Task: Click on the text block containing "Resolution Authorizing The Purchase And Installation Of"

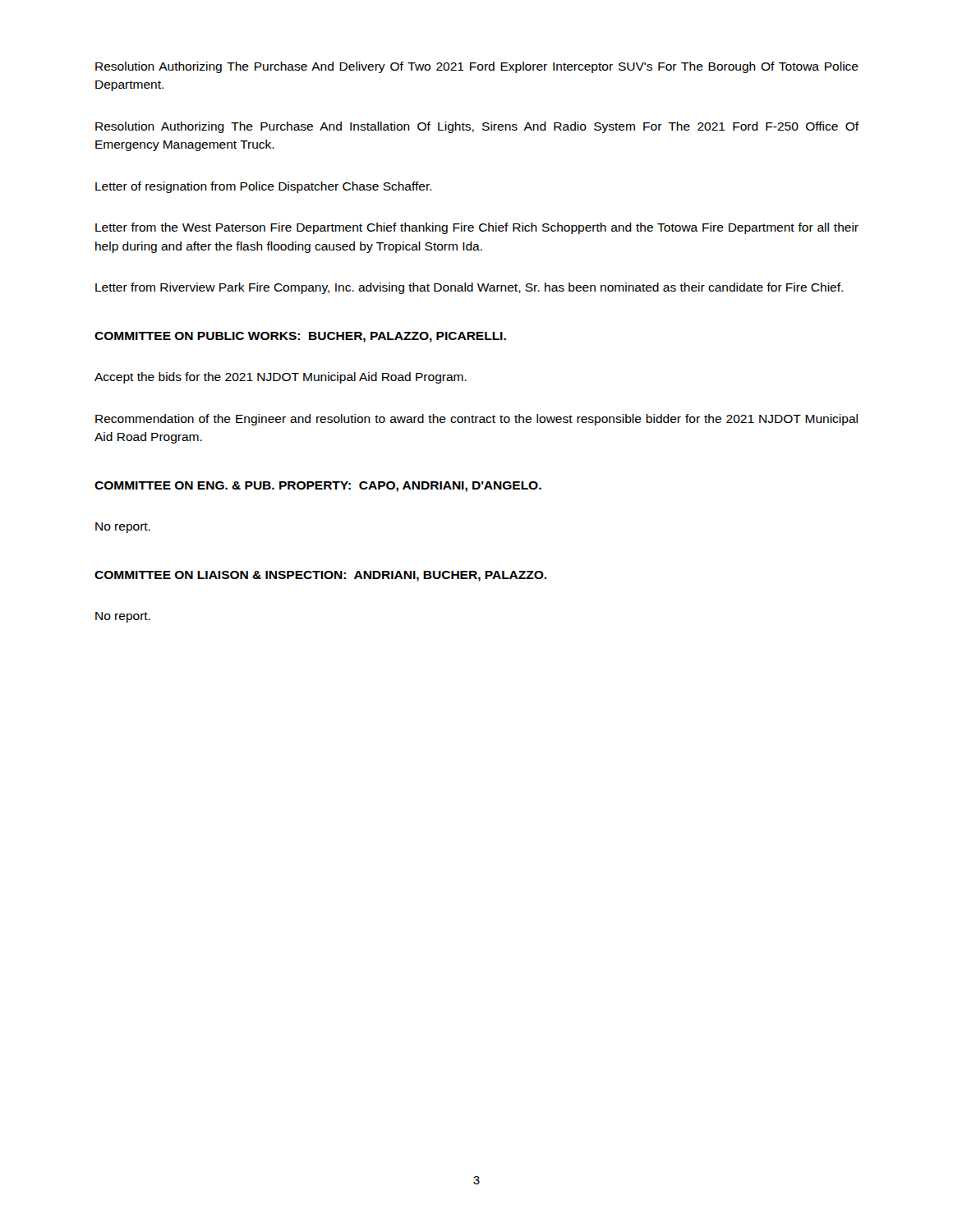Action: (476, 135)
